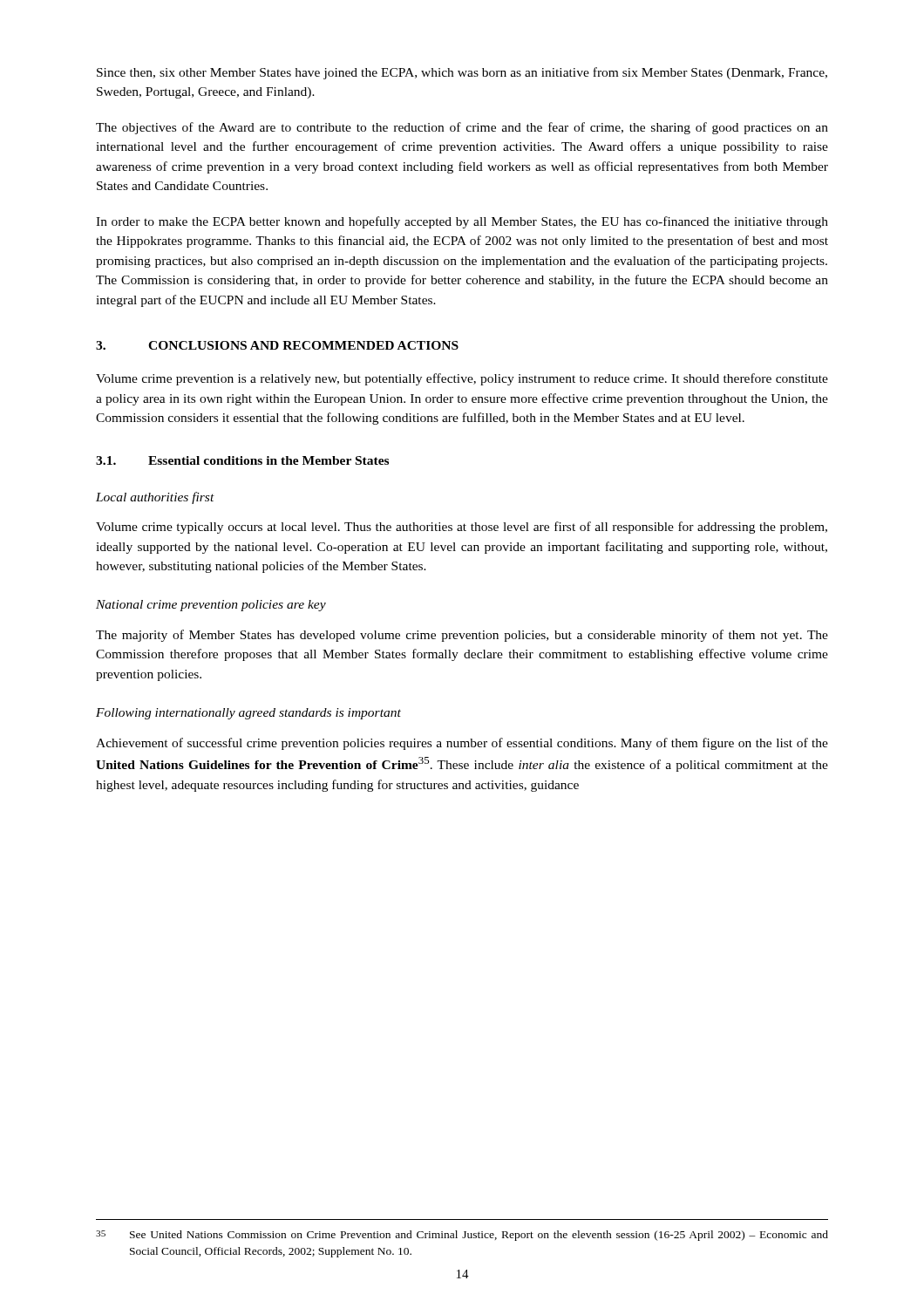The width and height of the screenshot is (924, 1308).
Task: Click the passage that begins "The objectives of"
Action: pyautogui.click(x=462, y=157)
